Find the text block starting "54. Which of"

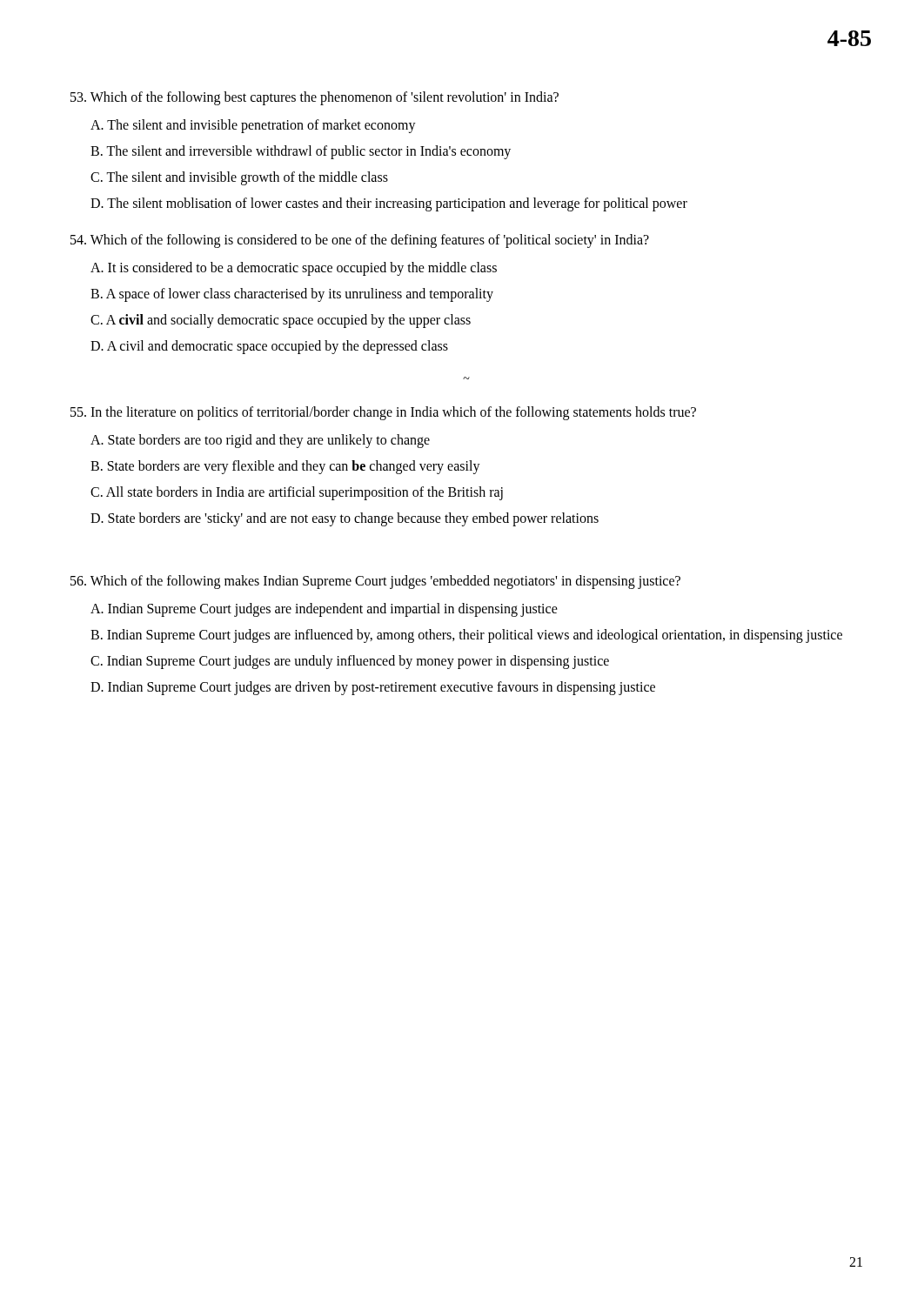pyautogui.click(x=466, y=293)
